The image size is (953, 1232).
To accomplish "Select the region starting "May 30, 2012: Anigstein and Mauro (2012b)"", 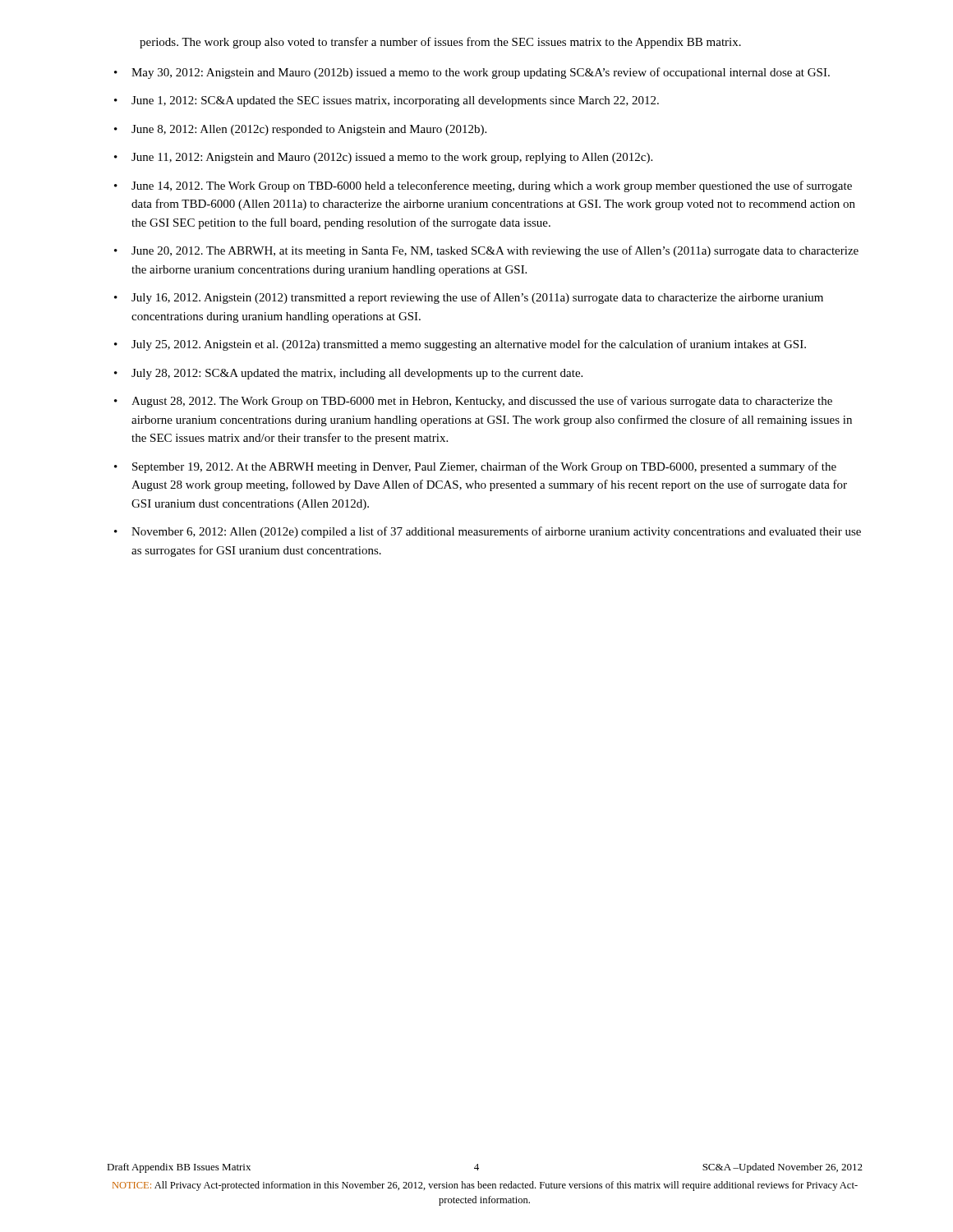I will (481, 72).
